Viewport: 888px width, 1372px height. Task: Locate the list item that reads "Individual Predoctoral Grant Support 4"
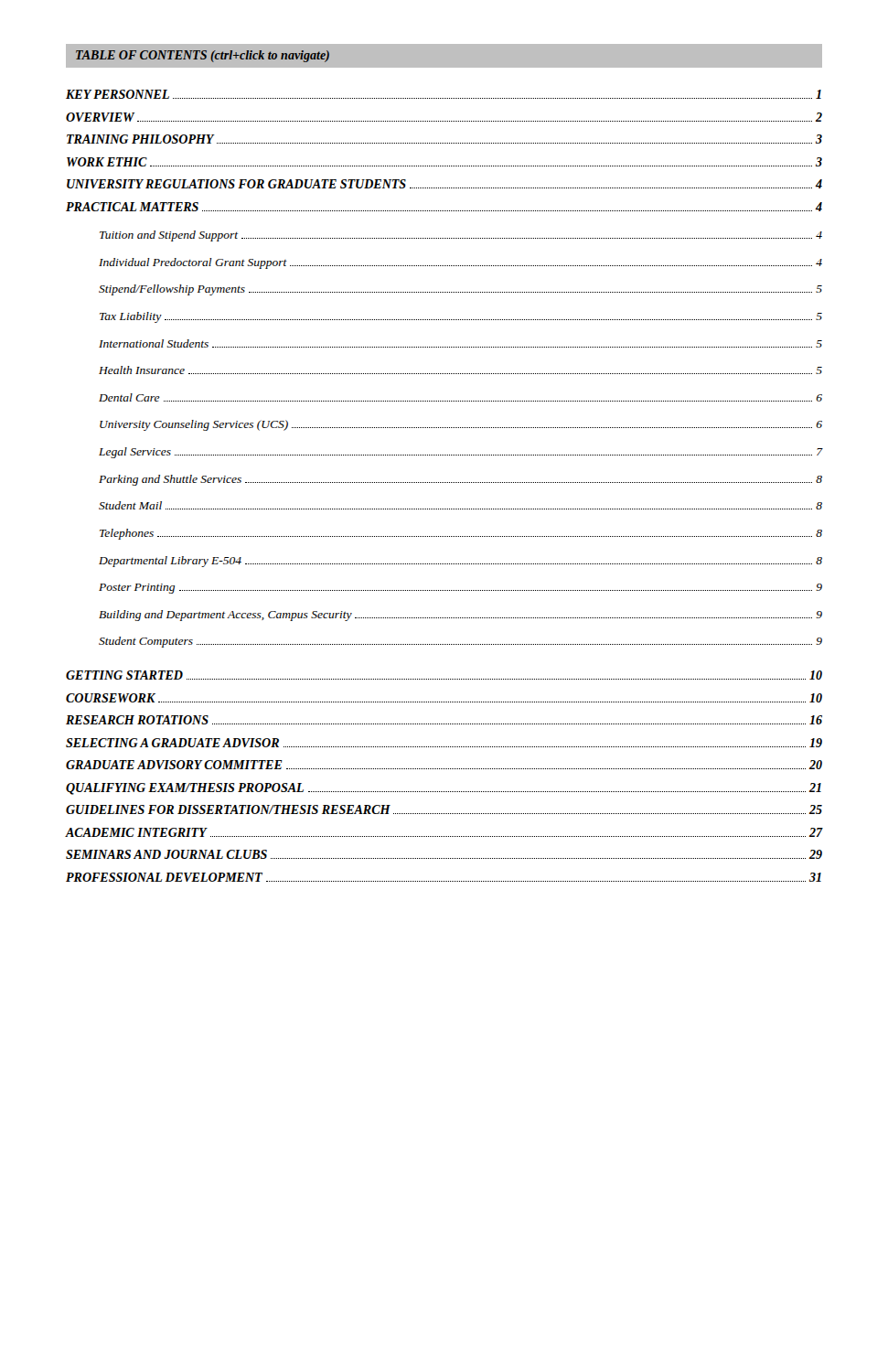pyautogui.click(x=460, y=262)
